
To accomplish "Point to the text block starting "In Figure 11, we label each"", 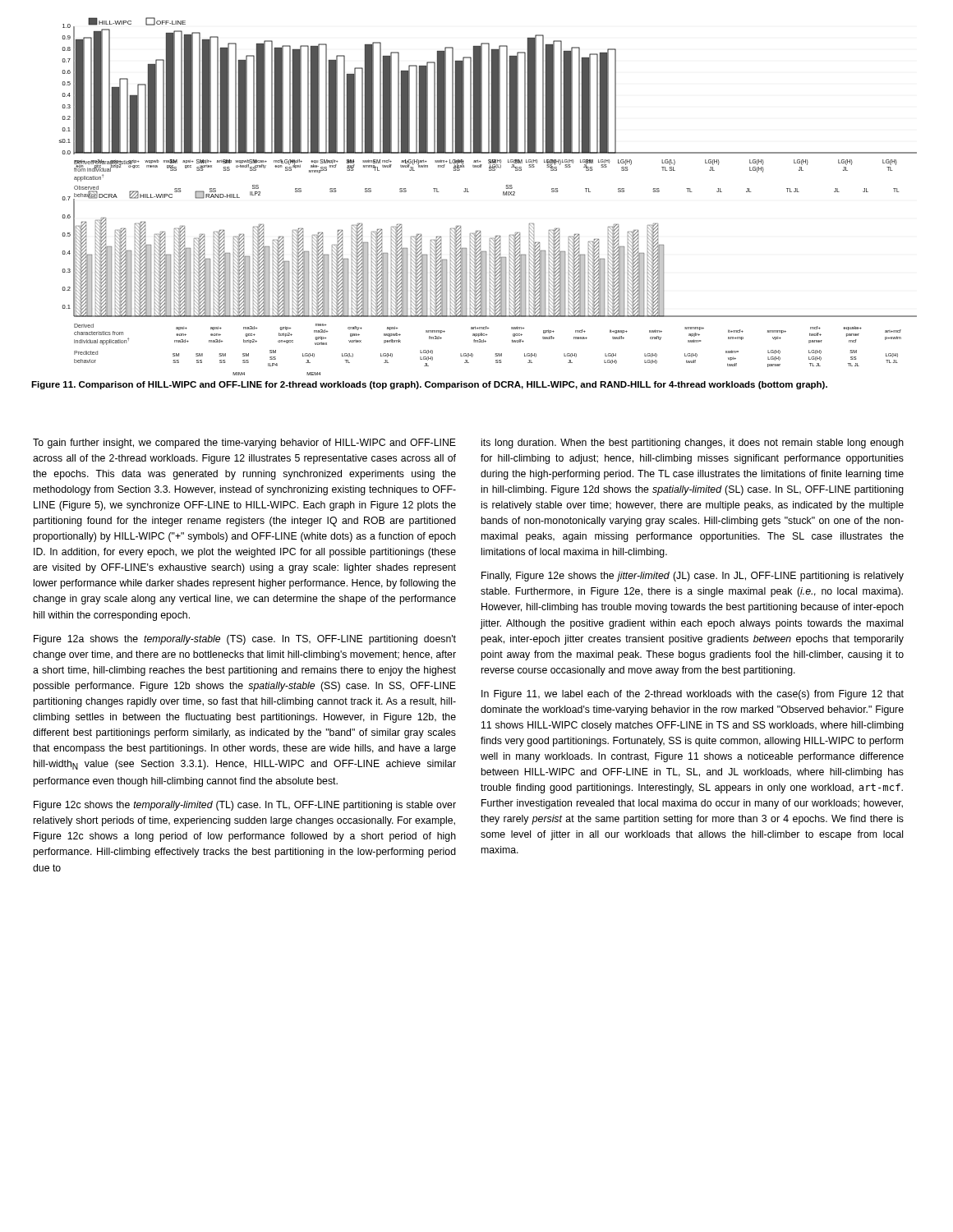I will [x=692, y=772].
